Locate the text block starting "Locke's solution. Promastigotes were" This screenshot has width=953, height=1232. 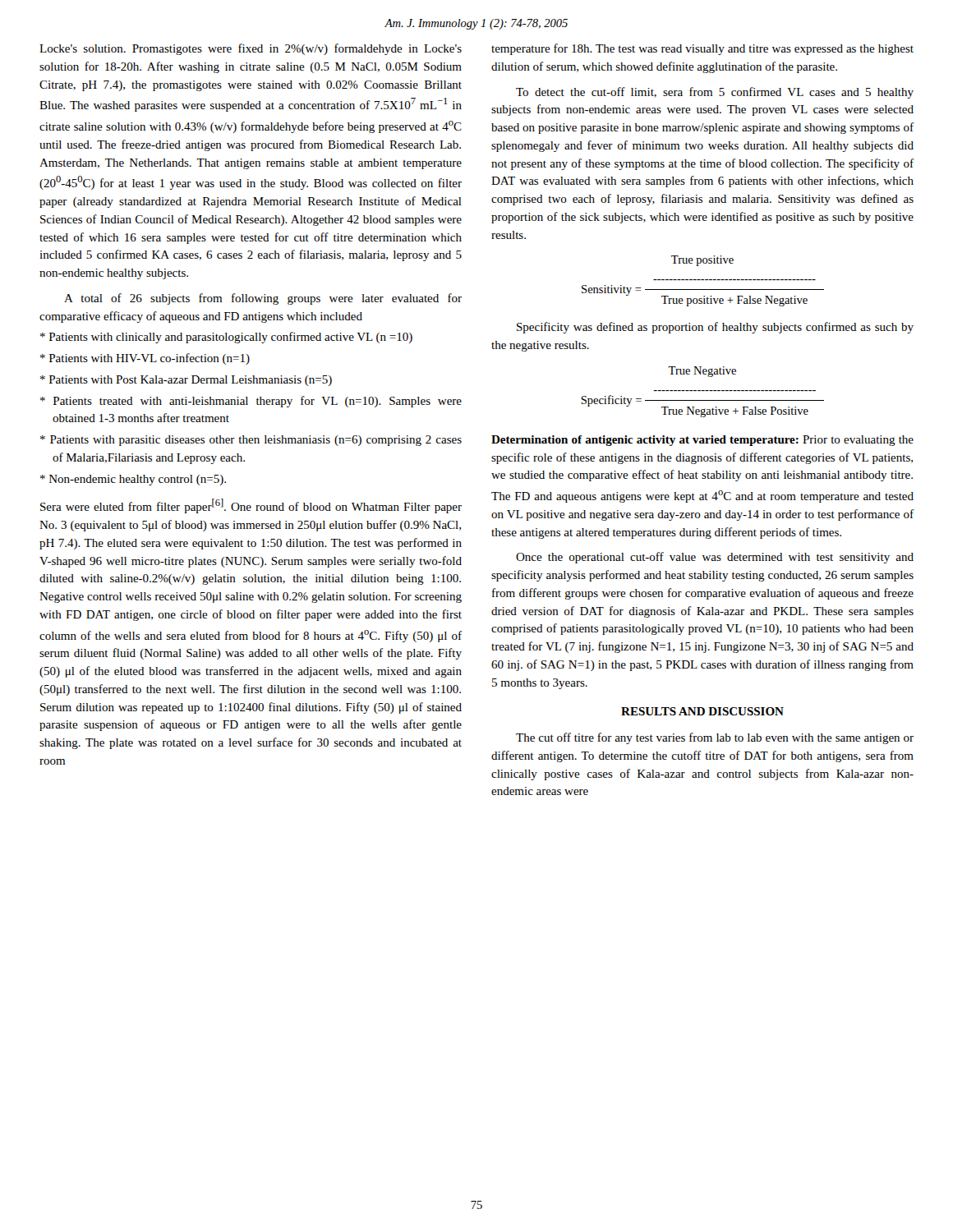click(x=251, y=161)
